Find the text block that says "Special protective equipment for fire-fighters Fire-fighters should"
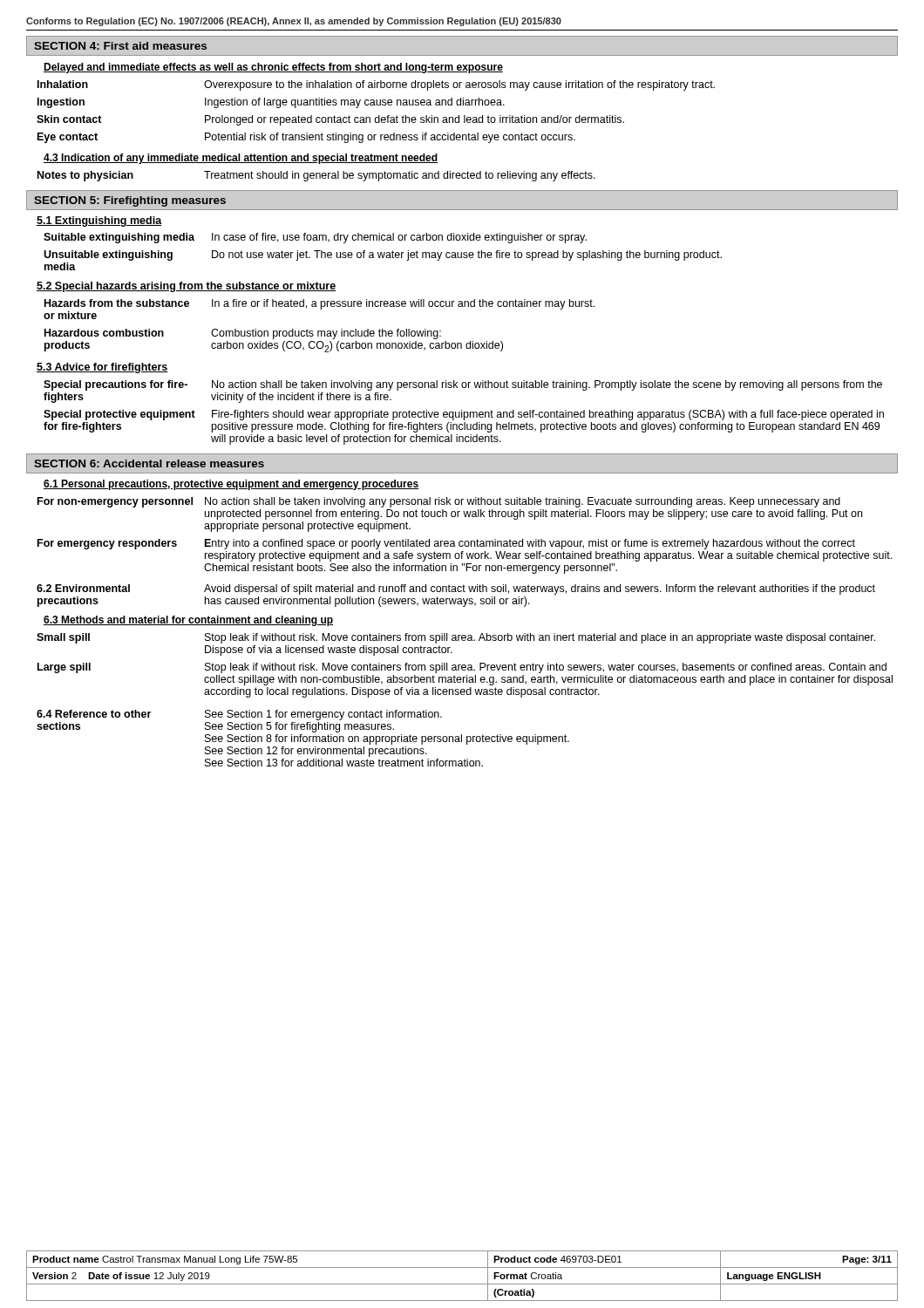The height and width of the screenshot is (1308, 924). pyautogui.click(x=465, y=426)
